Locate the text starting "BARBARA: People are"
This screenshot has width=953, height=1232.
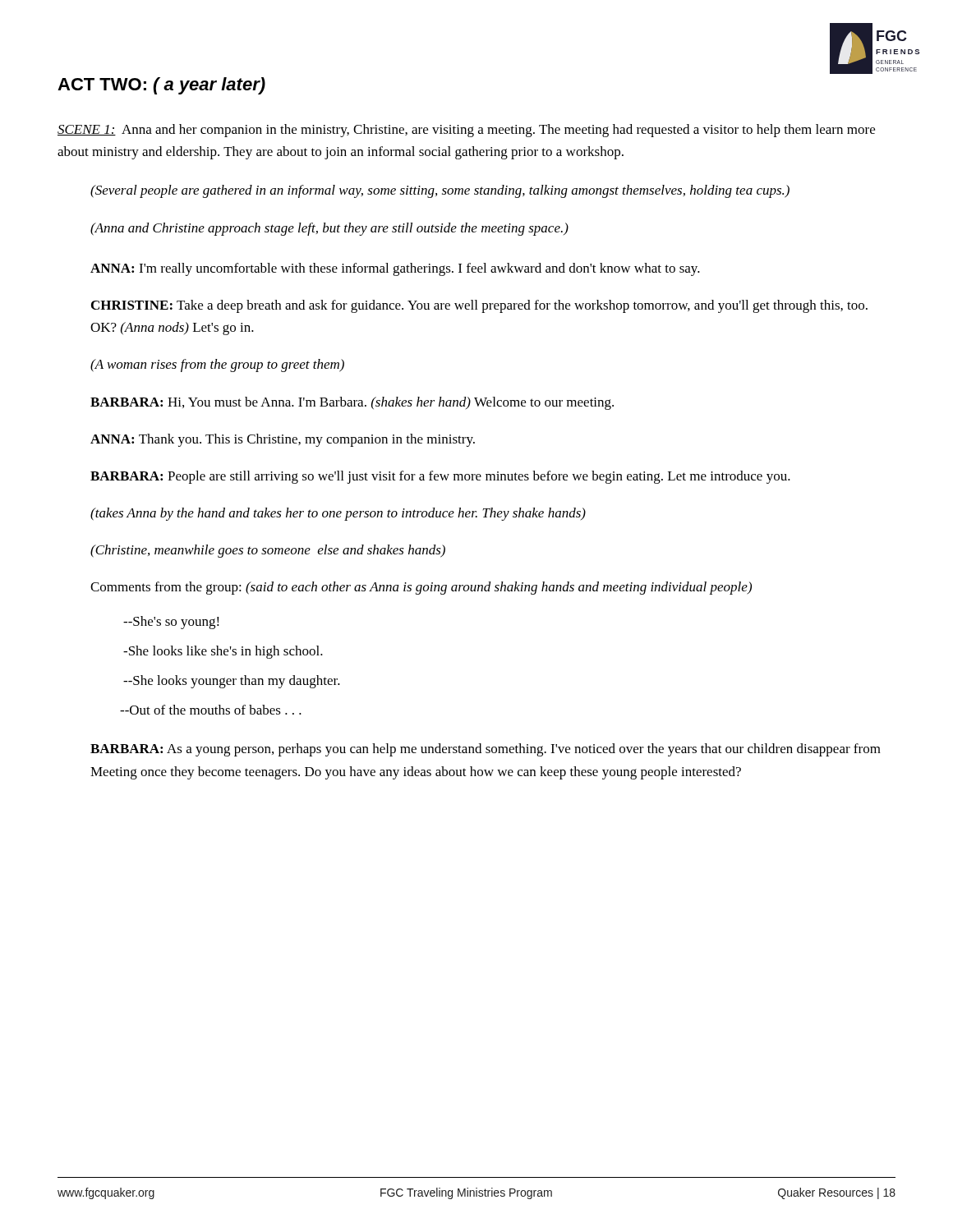point(441,476)
